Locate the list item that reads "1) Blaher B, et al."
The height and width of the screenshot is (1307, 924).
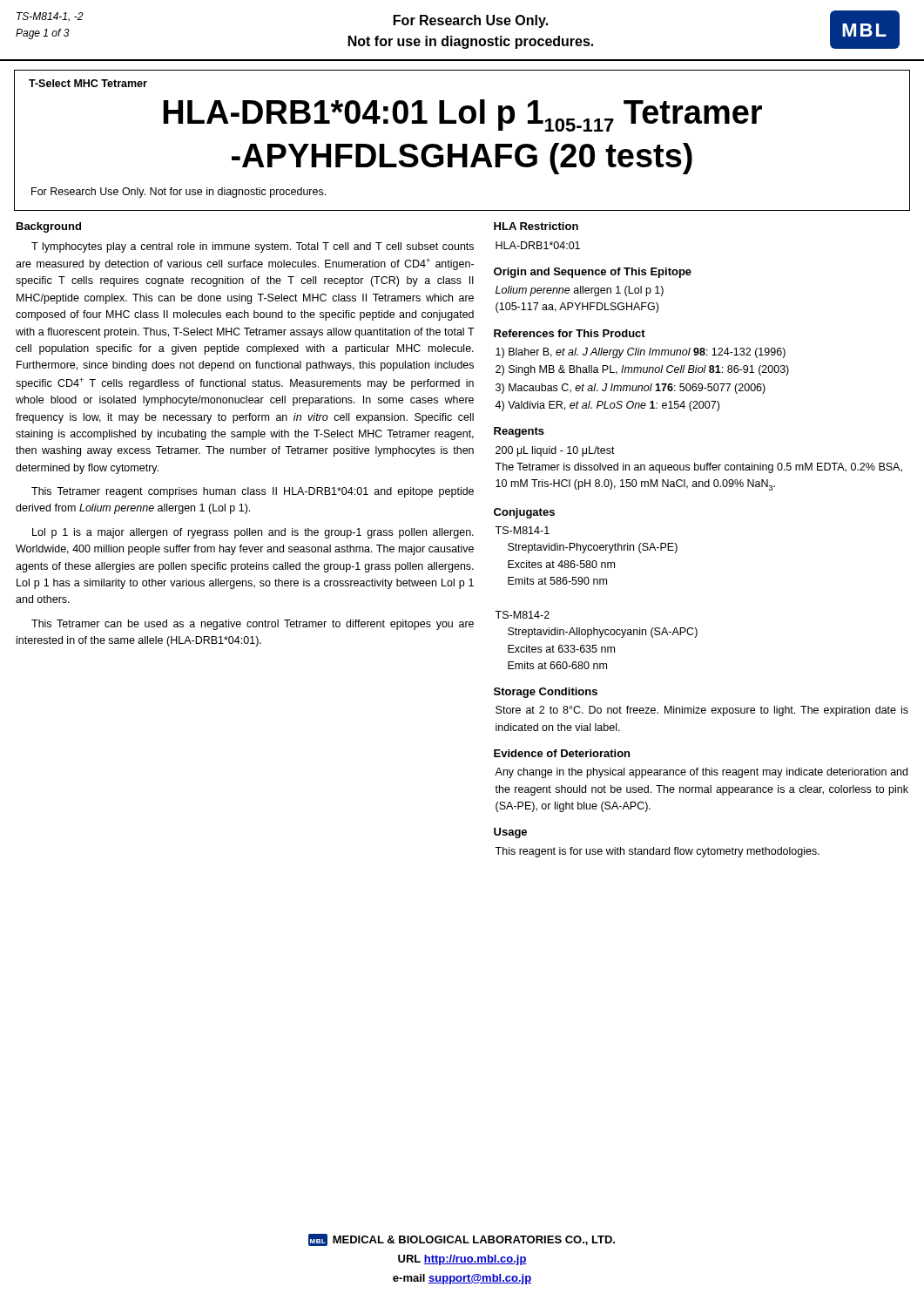[641, 352]
